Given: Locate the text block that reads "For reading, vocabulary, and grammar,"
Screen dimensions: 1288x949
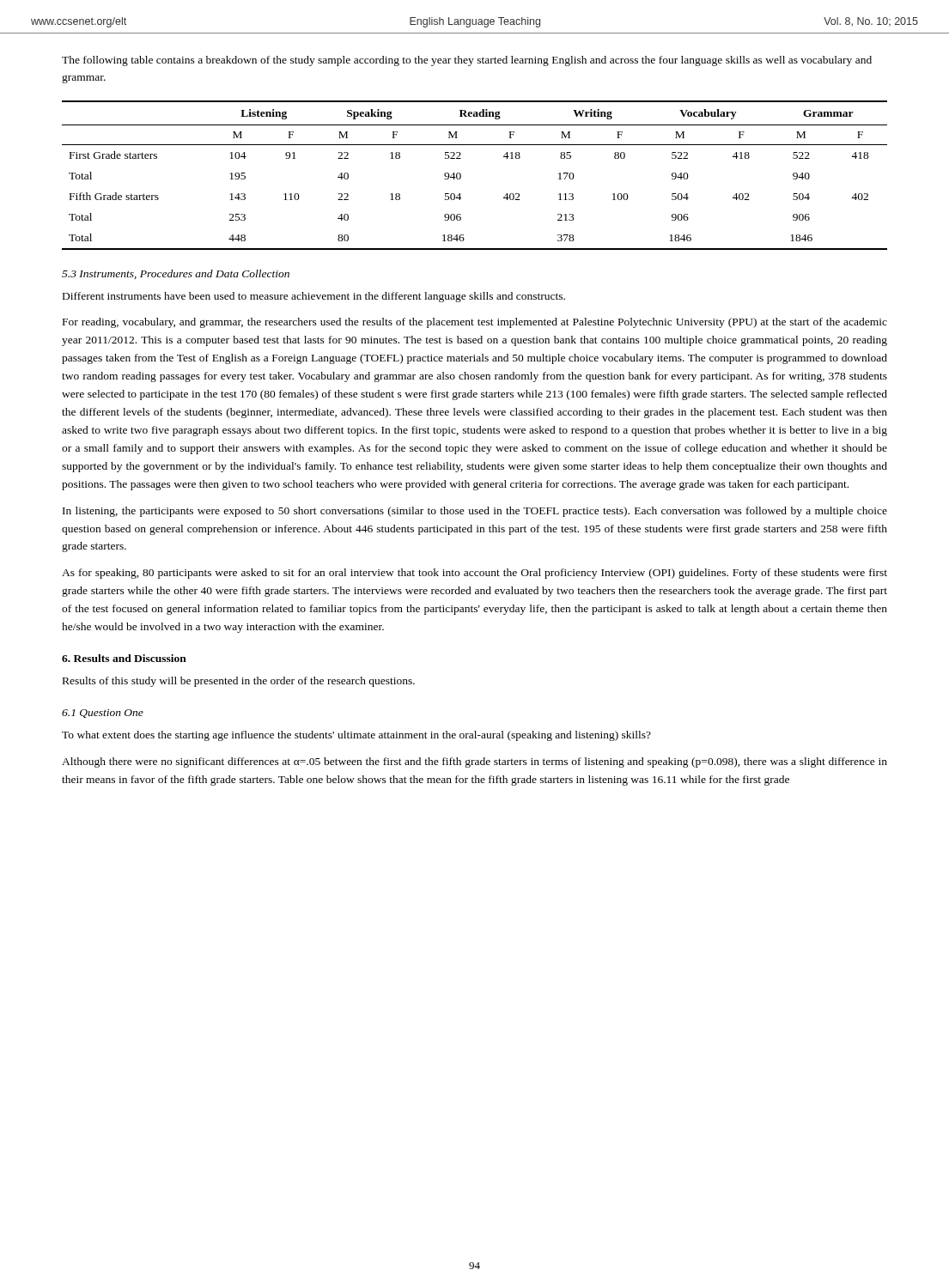Looking at the screenshot, I should pyautogui.click(x=474, y=403).
